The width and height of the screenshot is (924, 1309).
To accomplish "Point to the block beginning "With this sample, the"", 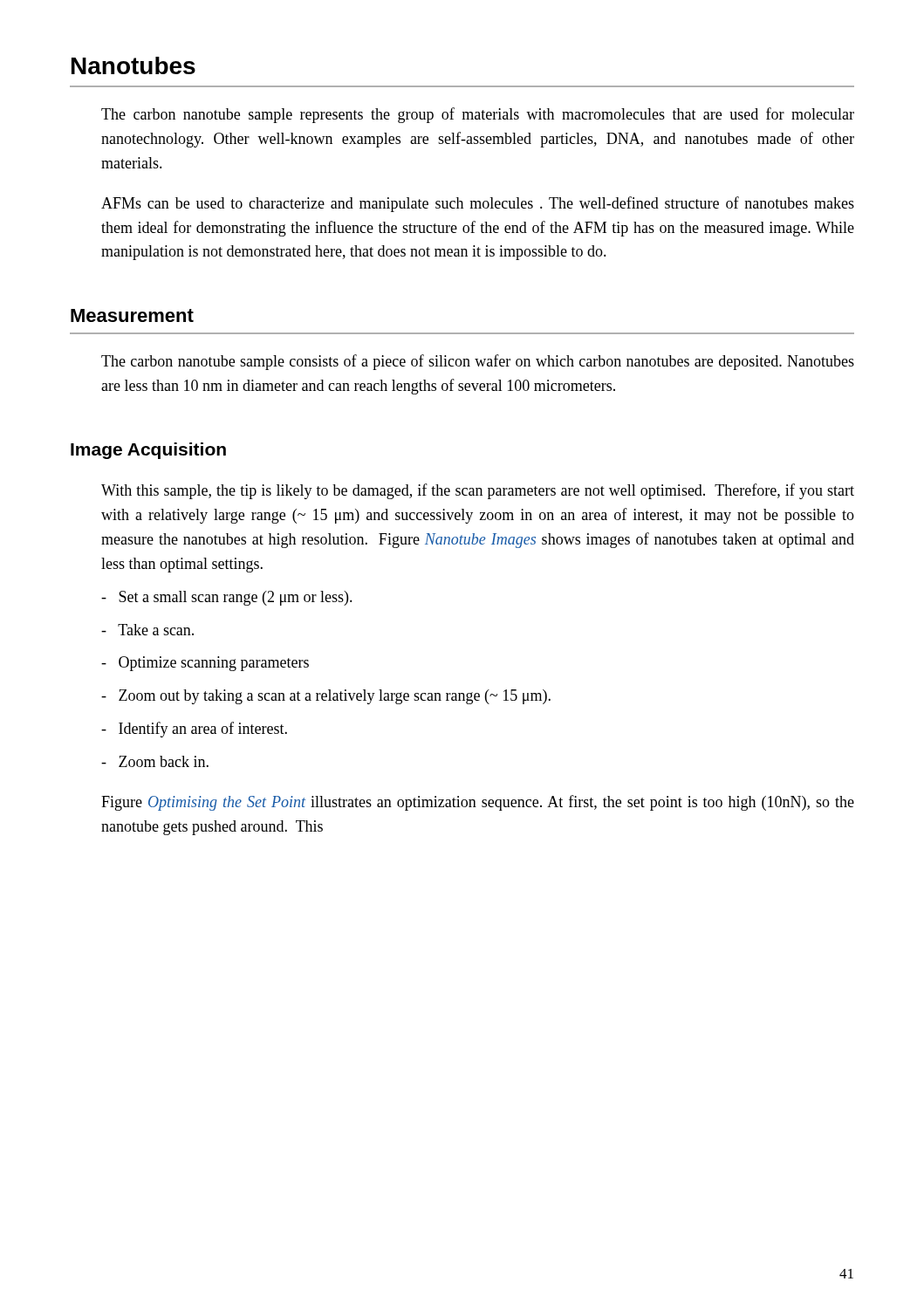I will pyautogui.click(x=478, y=527).
